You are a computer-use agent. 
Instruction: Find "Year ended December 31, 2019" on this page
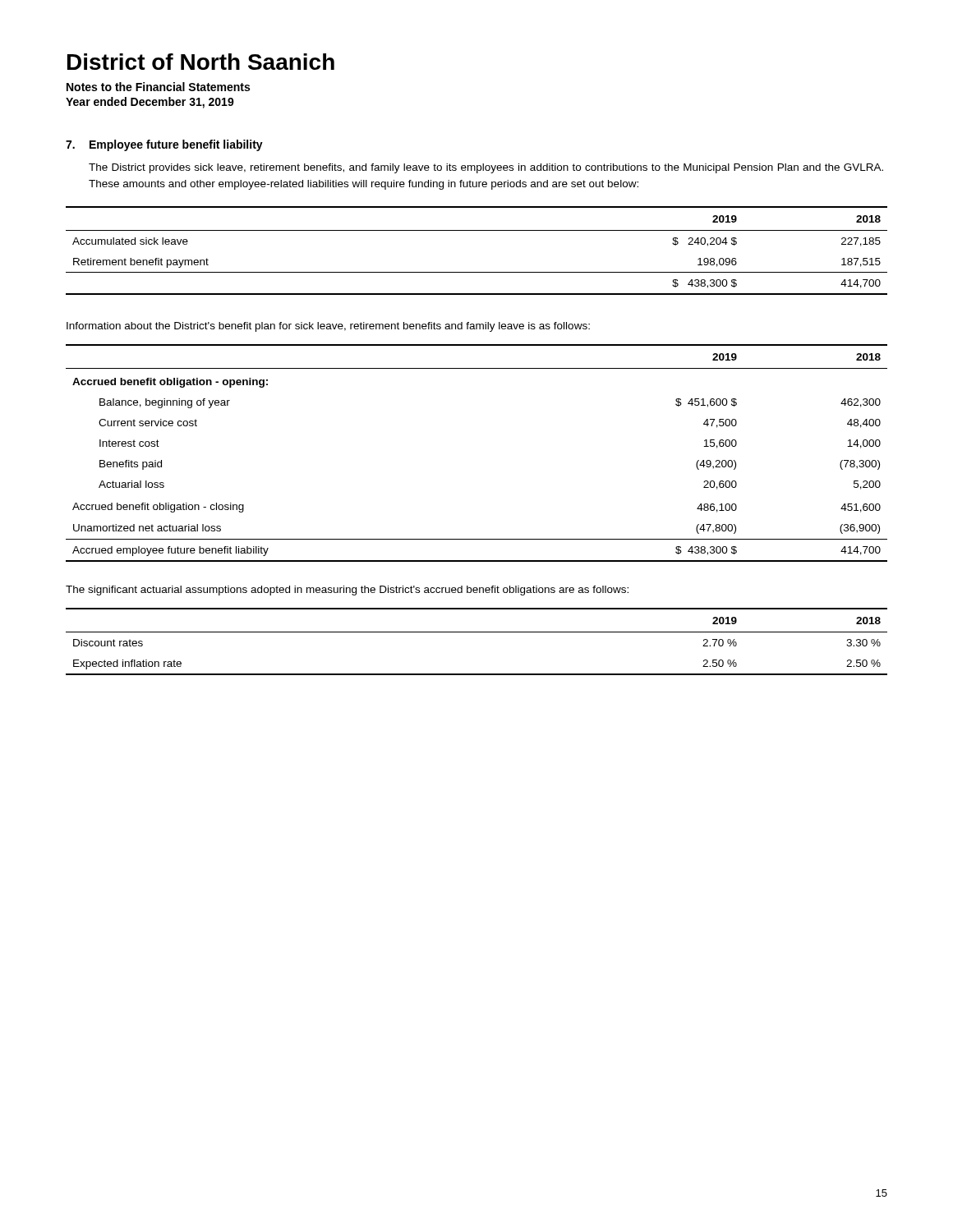pyautogui.click(x=150, y=102)
